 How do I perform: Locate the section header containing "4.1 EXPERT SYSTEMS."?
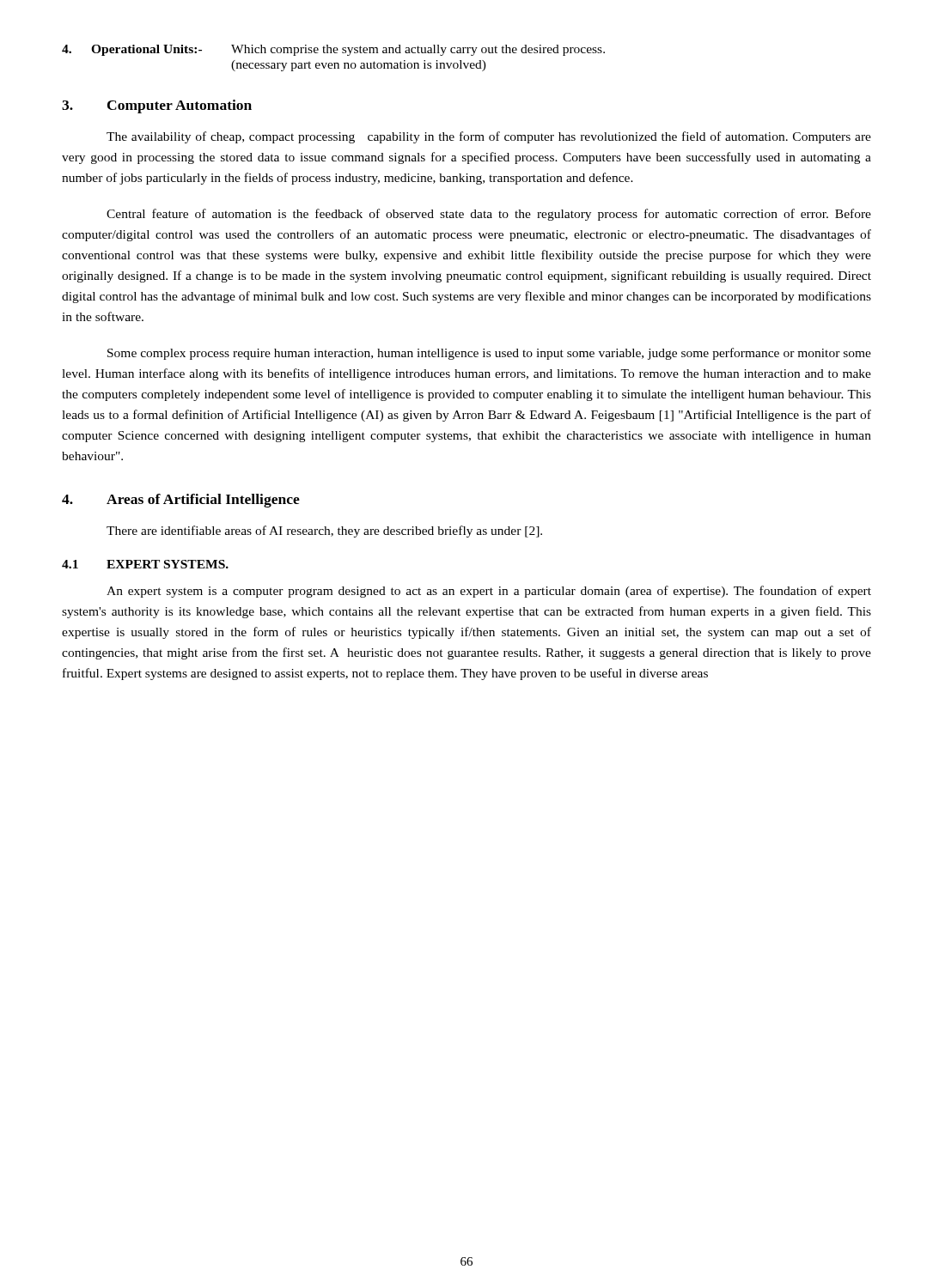point(145,564)
